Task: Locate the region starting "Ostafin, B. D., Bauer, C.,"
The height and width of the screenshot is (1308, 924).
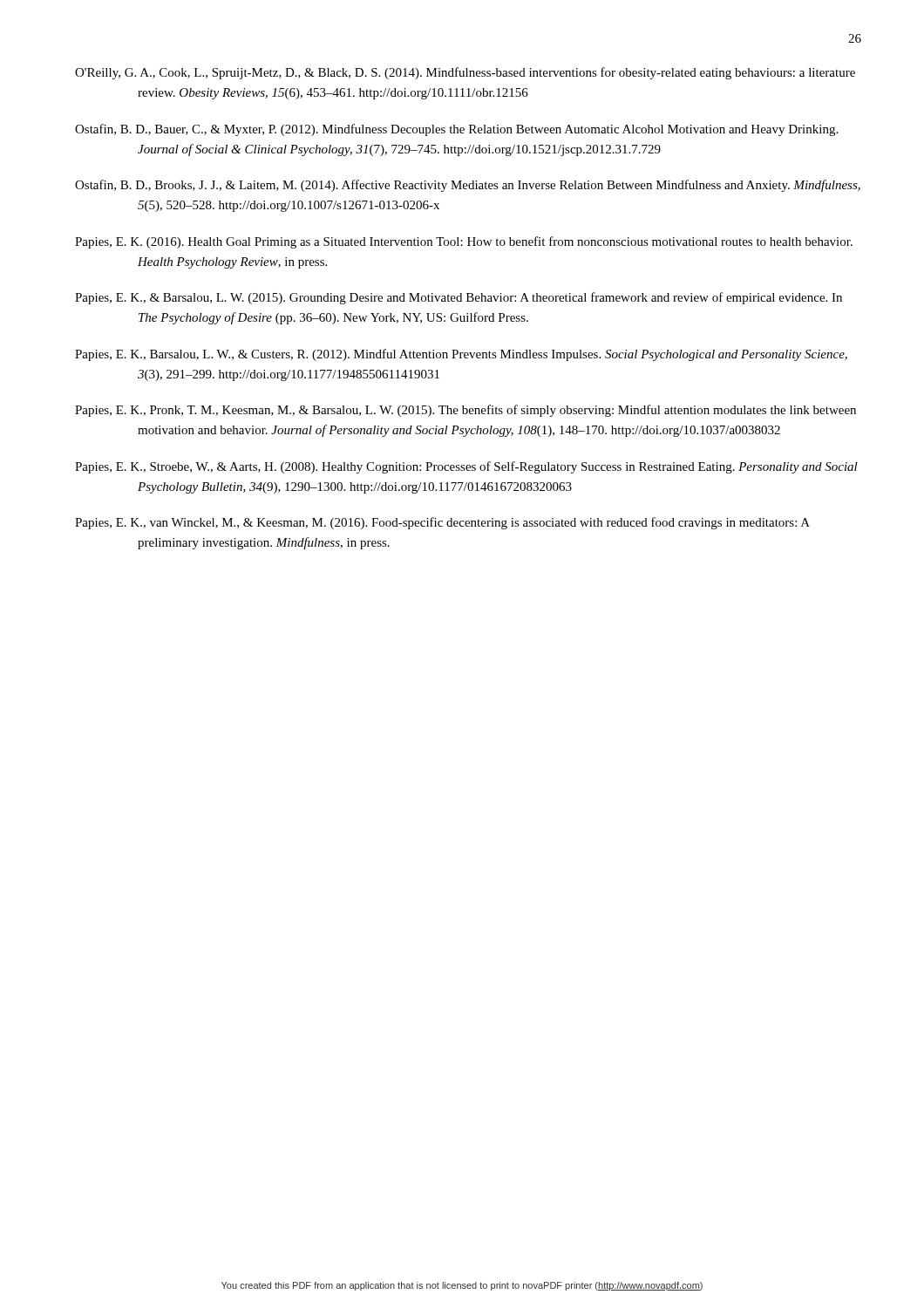Action: coord(457,139)
